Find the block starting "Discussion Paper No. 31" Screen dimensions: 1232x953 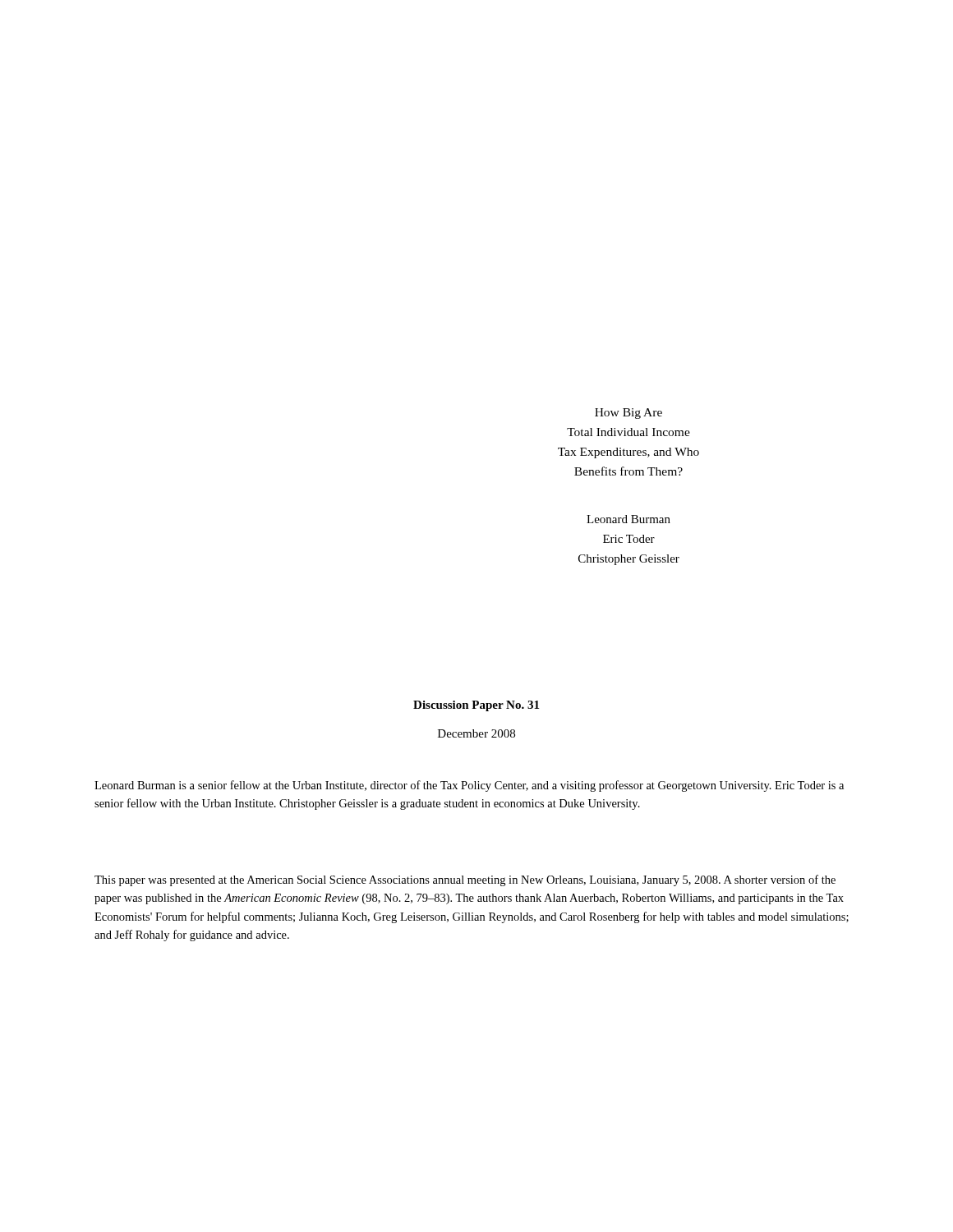tap(476, 705)
